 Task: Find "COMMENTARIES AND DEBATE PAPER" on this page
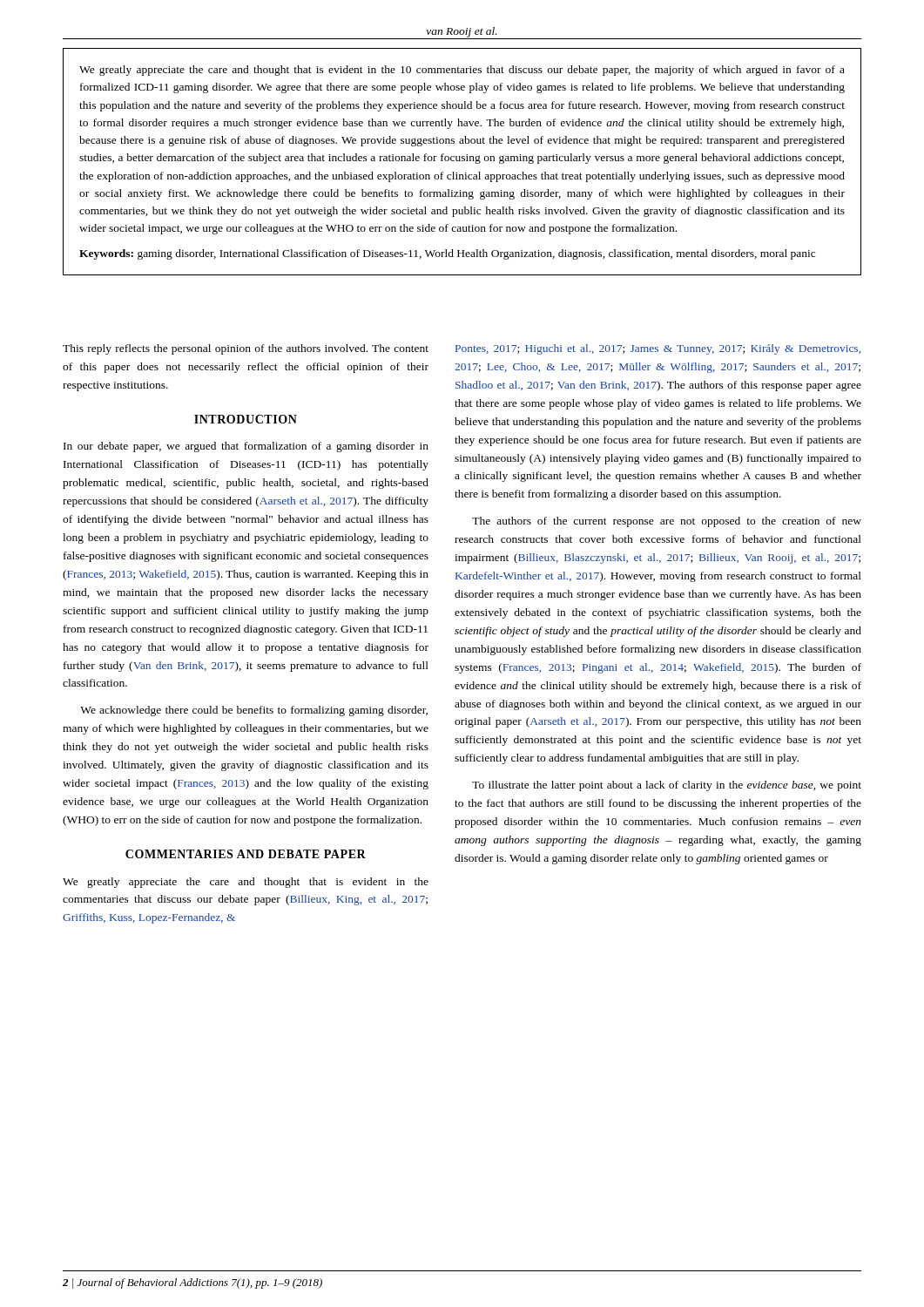point(246,854)
